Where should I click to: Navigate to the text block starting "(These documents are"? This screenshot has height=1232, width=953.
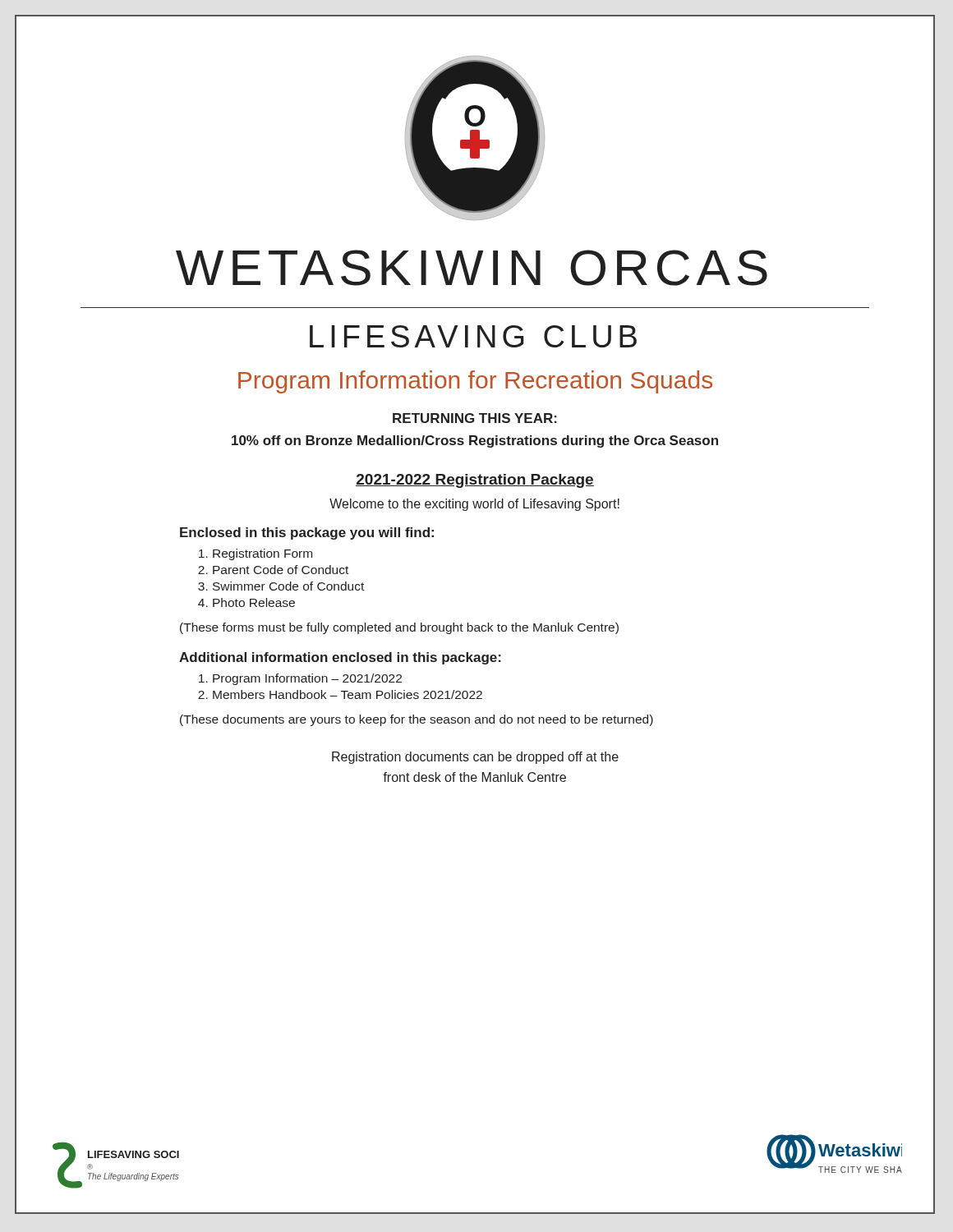tap(416, 719)
